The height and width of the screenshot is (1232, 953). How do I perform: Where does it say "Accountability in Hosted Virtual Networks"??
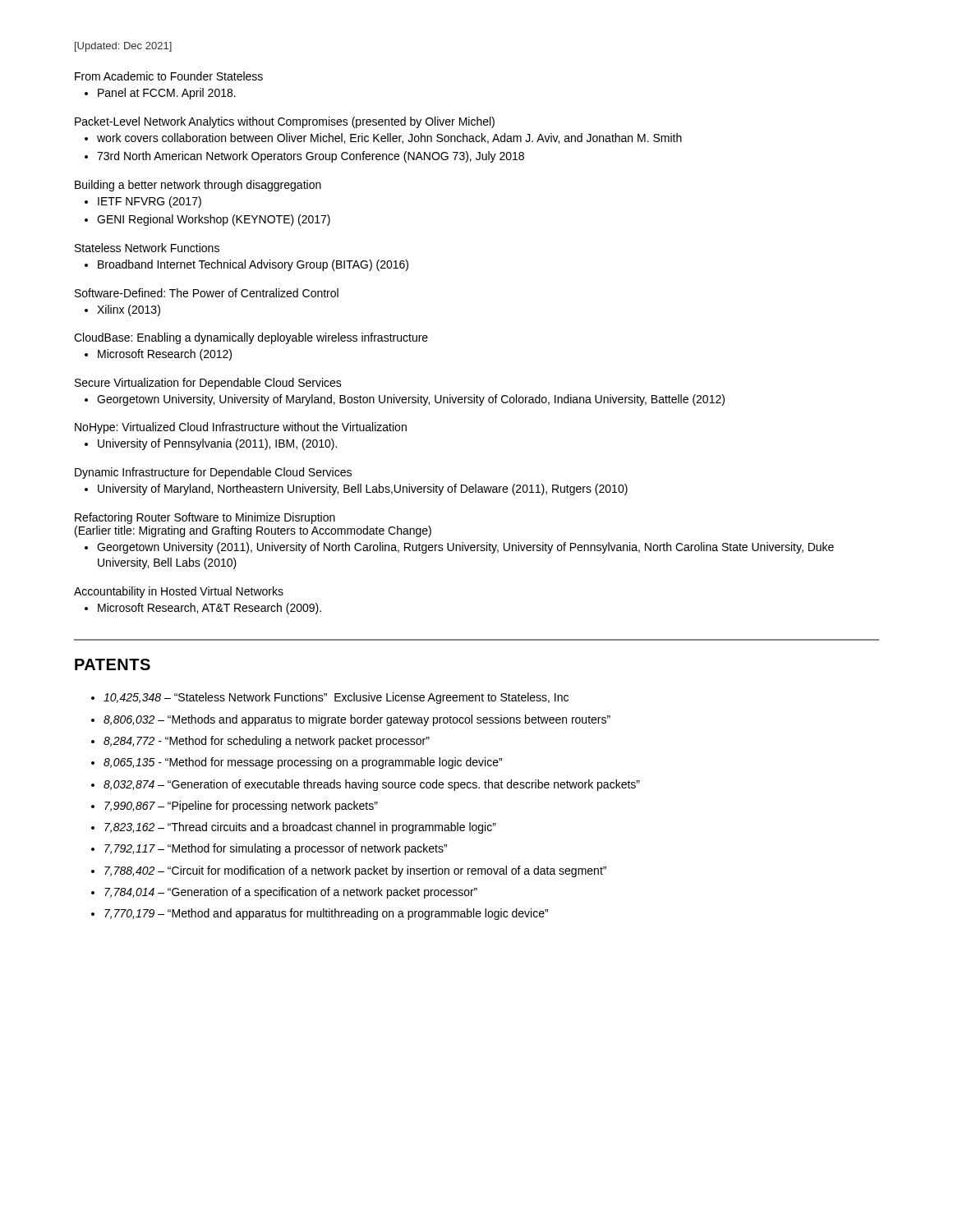pos(179,591)
